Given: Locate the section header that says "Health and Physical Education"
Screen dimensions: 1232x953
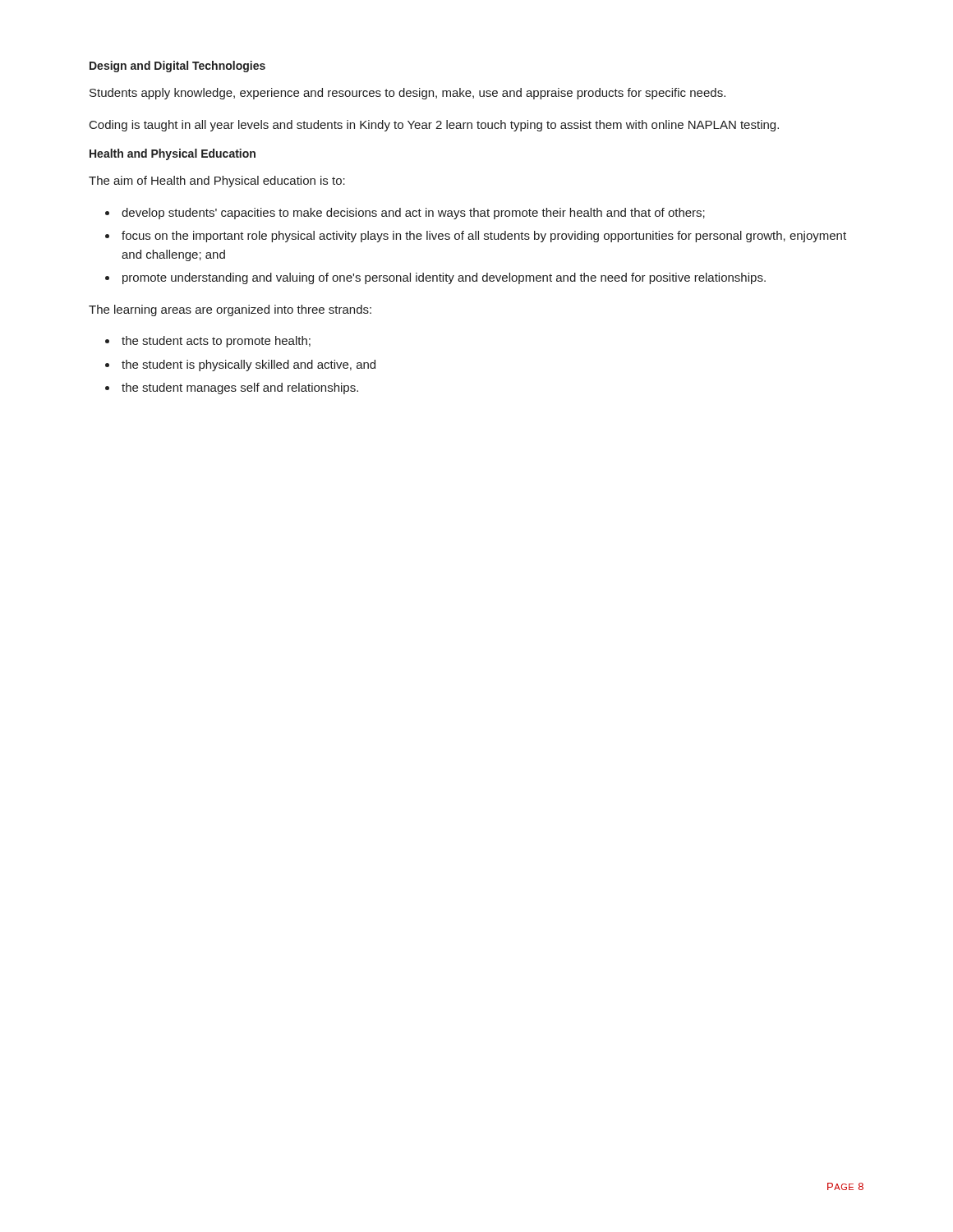Looking at the screenshot, I should point(173,154).
